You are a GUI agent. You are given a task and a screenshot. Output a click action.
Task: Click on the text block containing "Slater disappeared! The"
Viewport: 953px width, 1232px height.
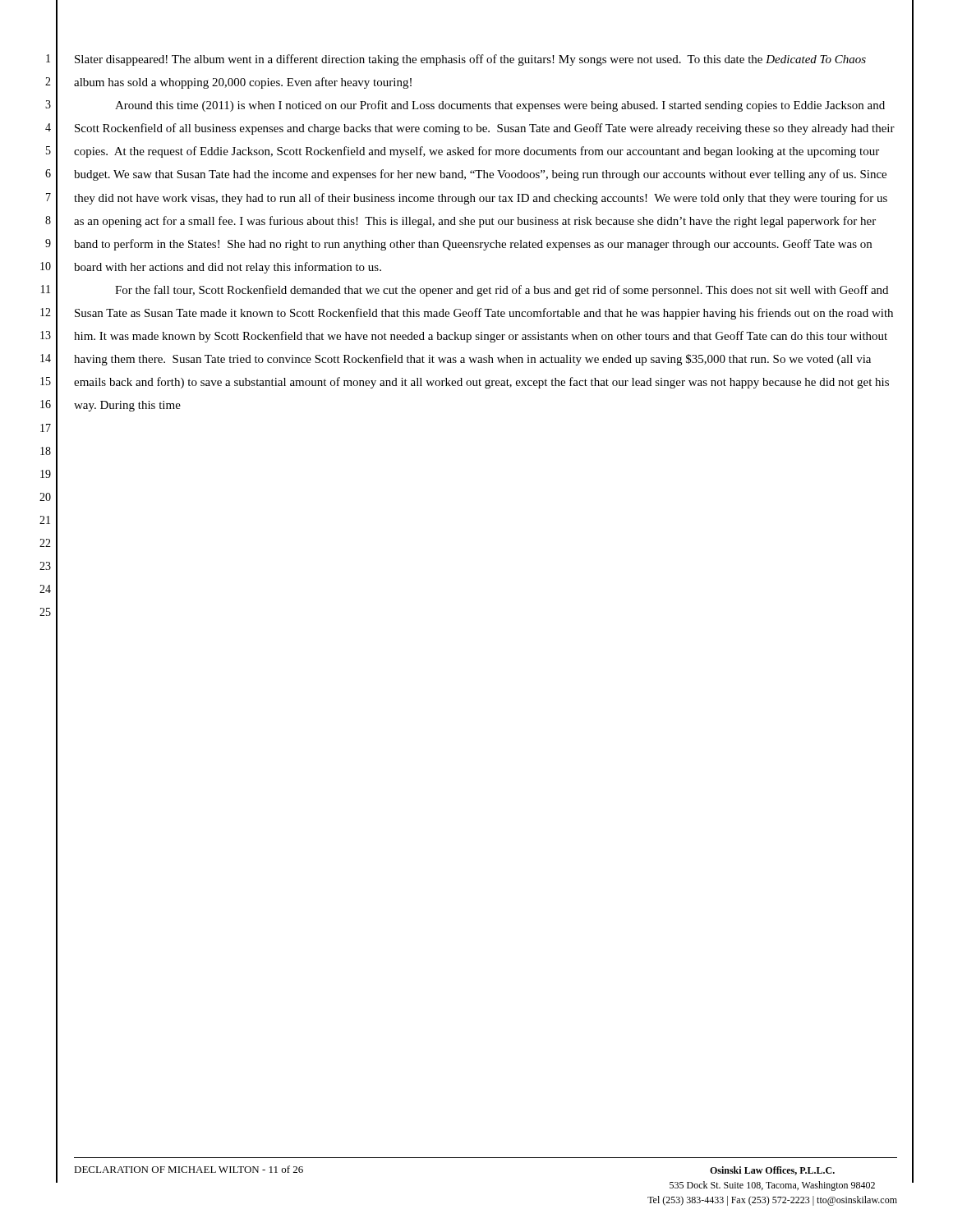(x=470, y=71)
